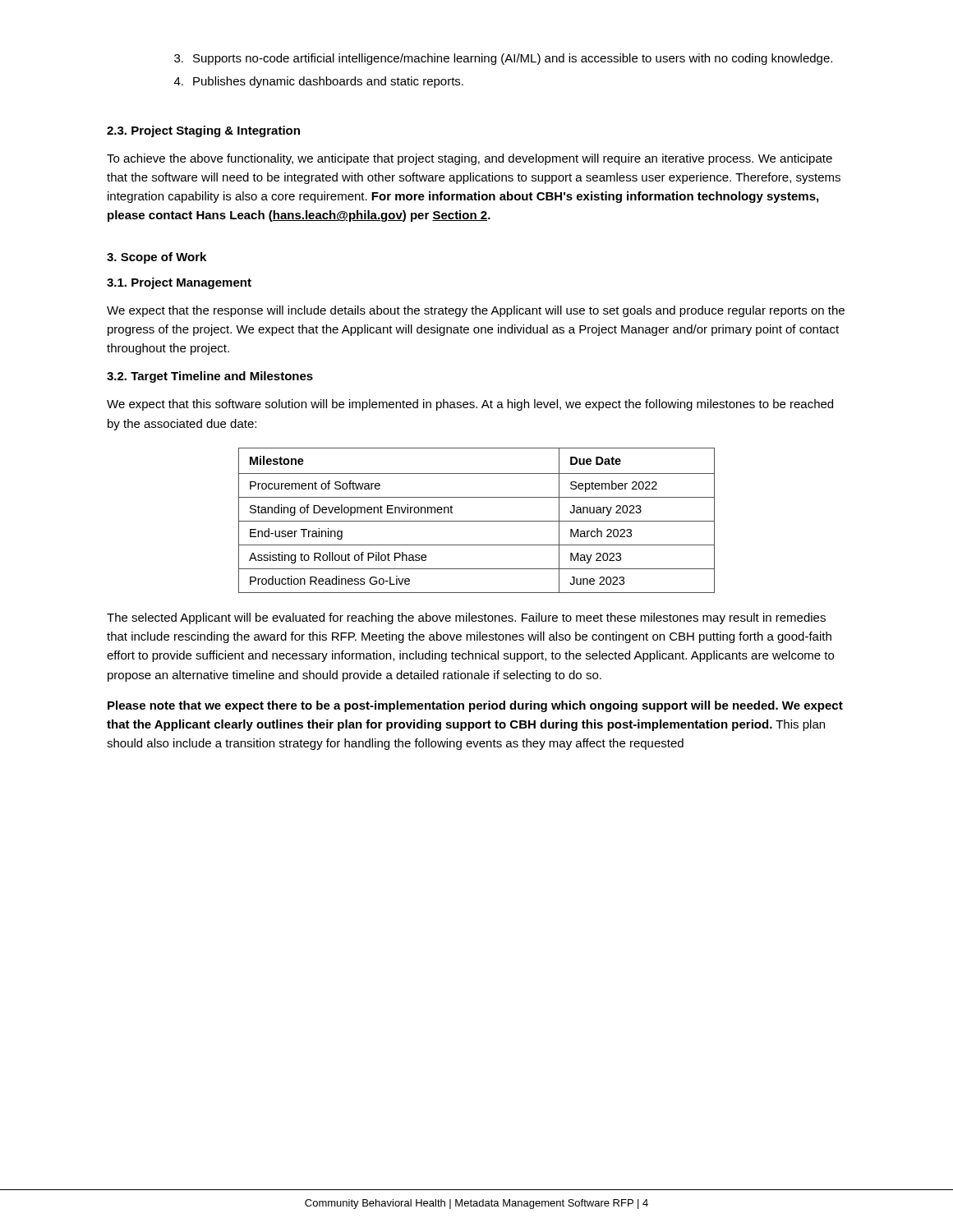Click where it says "3. Scope of Work"
Viewport: 953px width, 1232px height.
[x=157, y=256]
